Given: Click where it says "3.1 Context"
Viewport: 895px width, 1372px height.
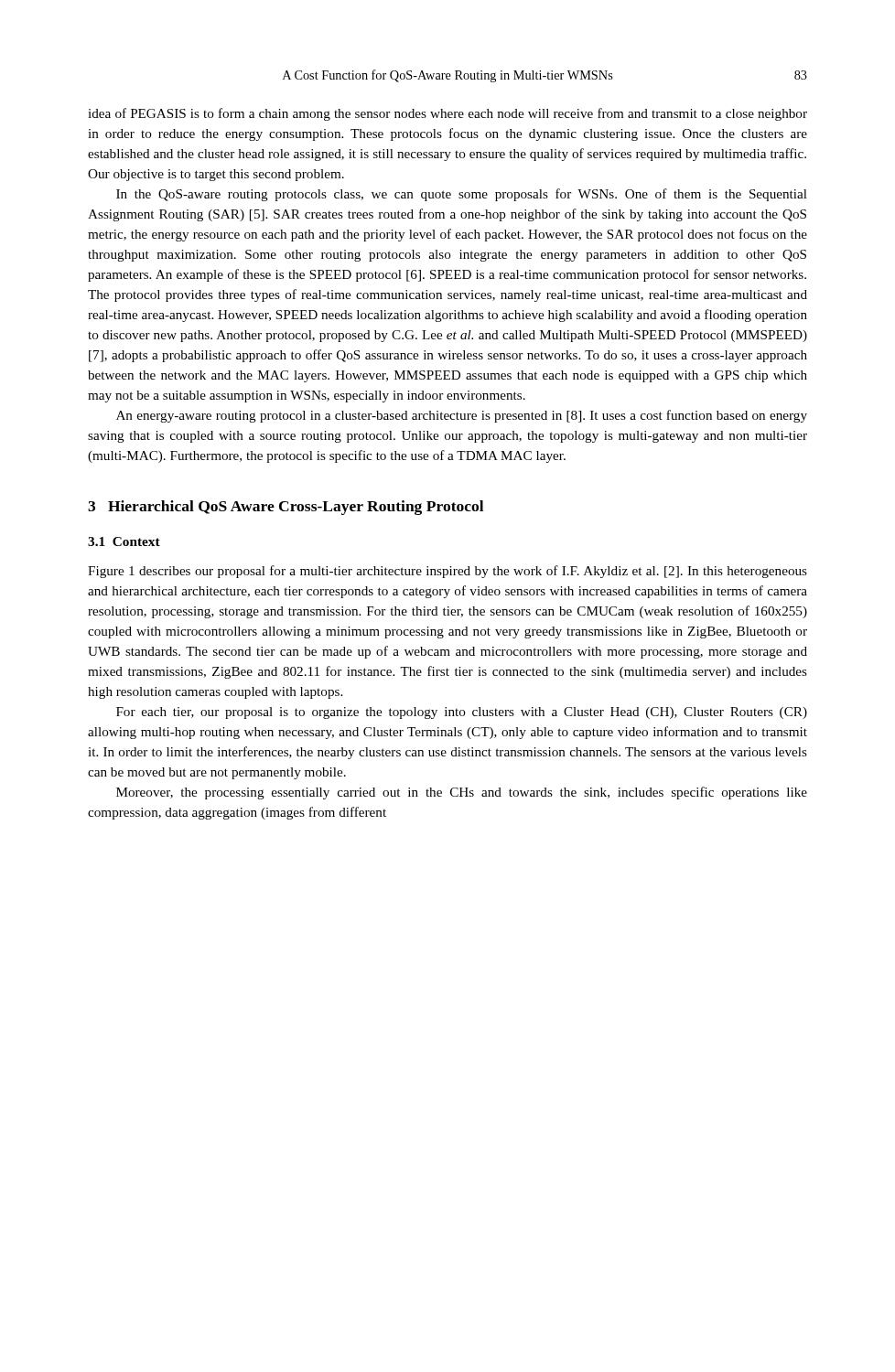Looking at the screenshot, I should [x=124, y=541].
